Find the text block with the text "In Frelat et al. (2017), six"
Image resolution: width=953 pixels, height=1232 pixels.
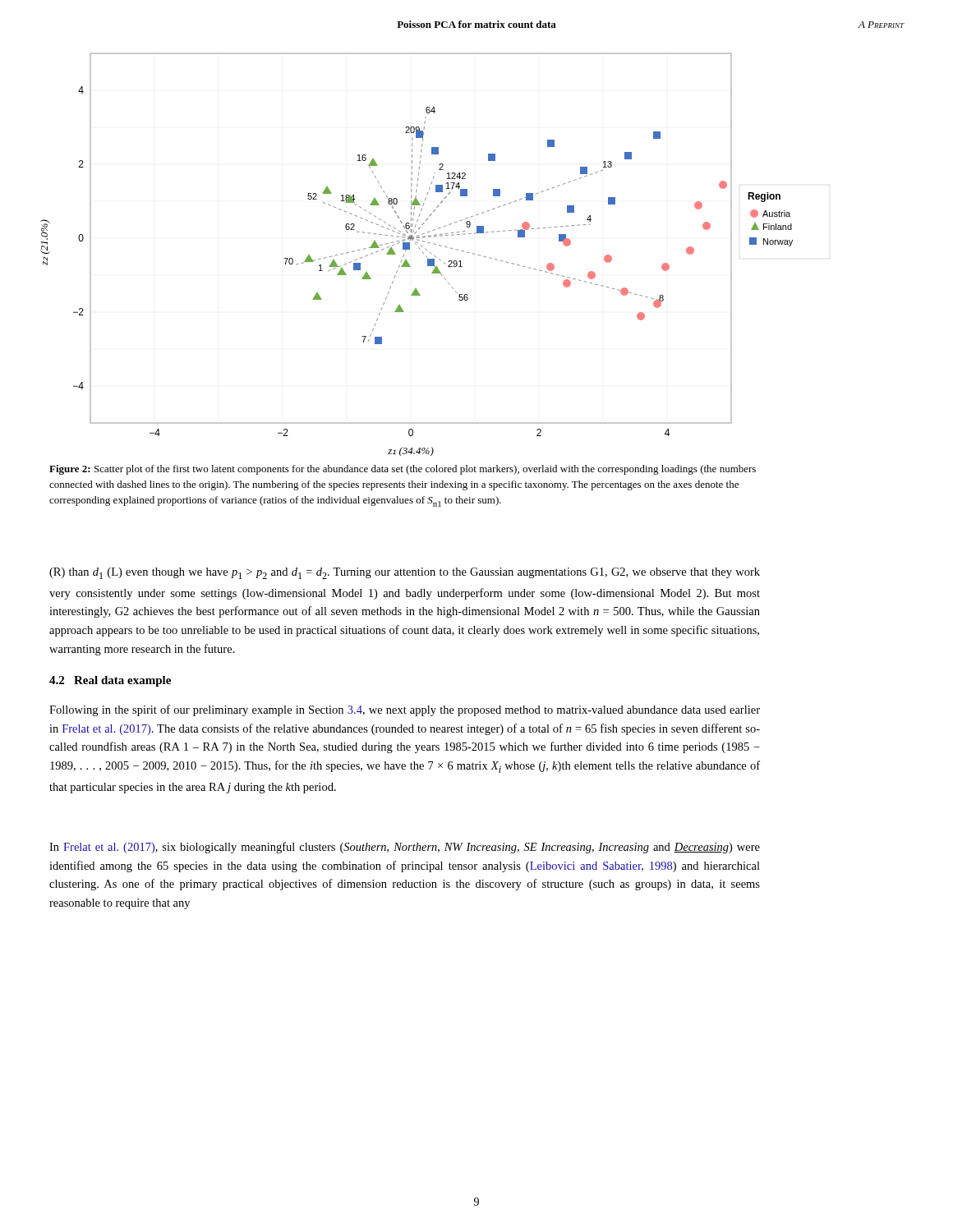point(405,875)
